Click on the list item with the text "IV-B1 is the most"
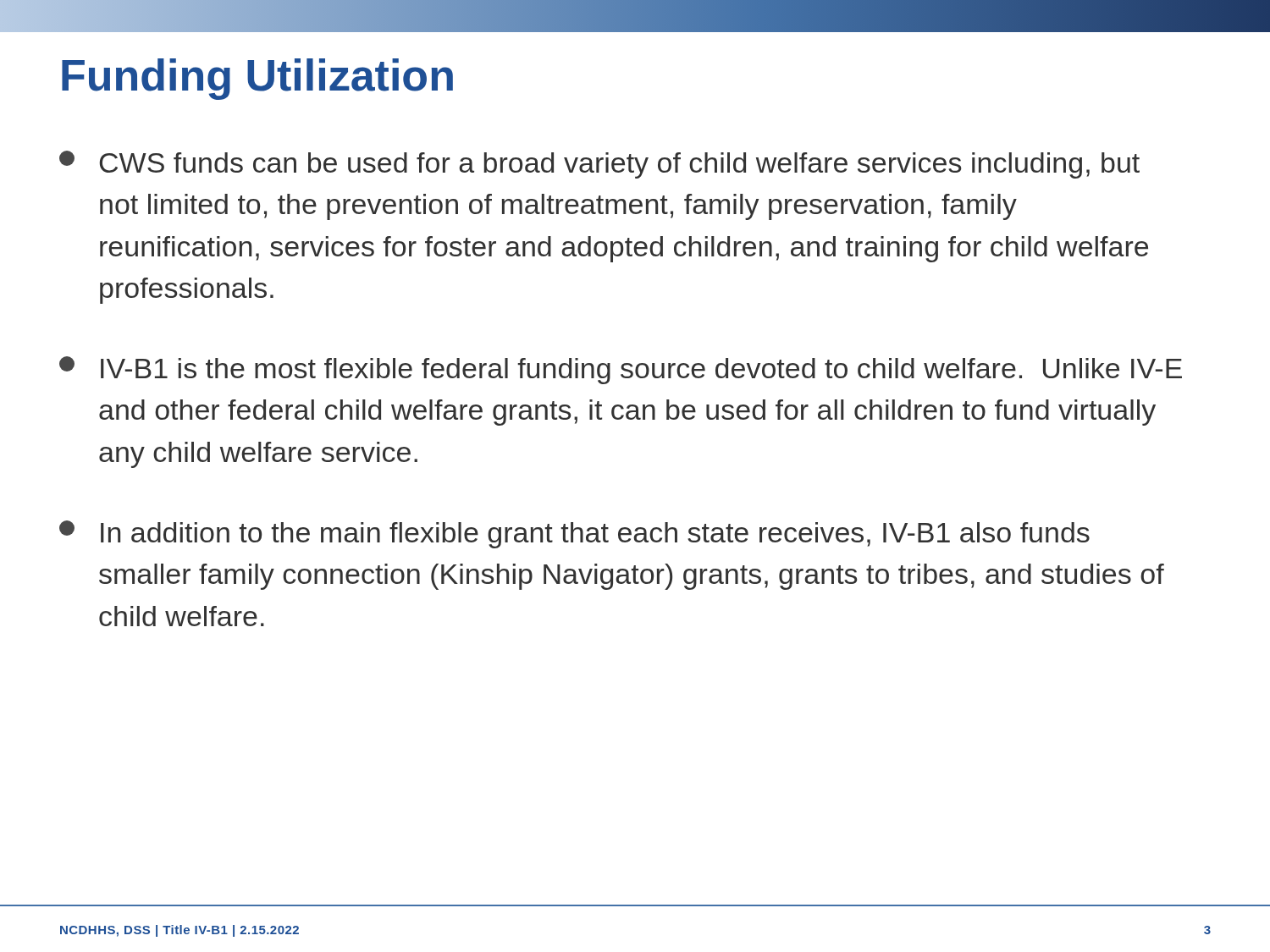1270x952 pixels. click(622, 411)
